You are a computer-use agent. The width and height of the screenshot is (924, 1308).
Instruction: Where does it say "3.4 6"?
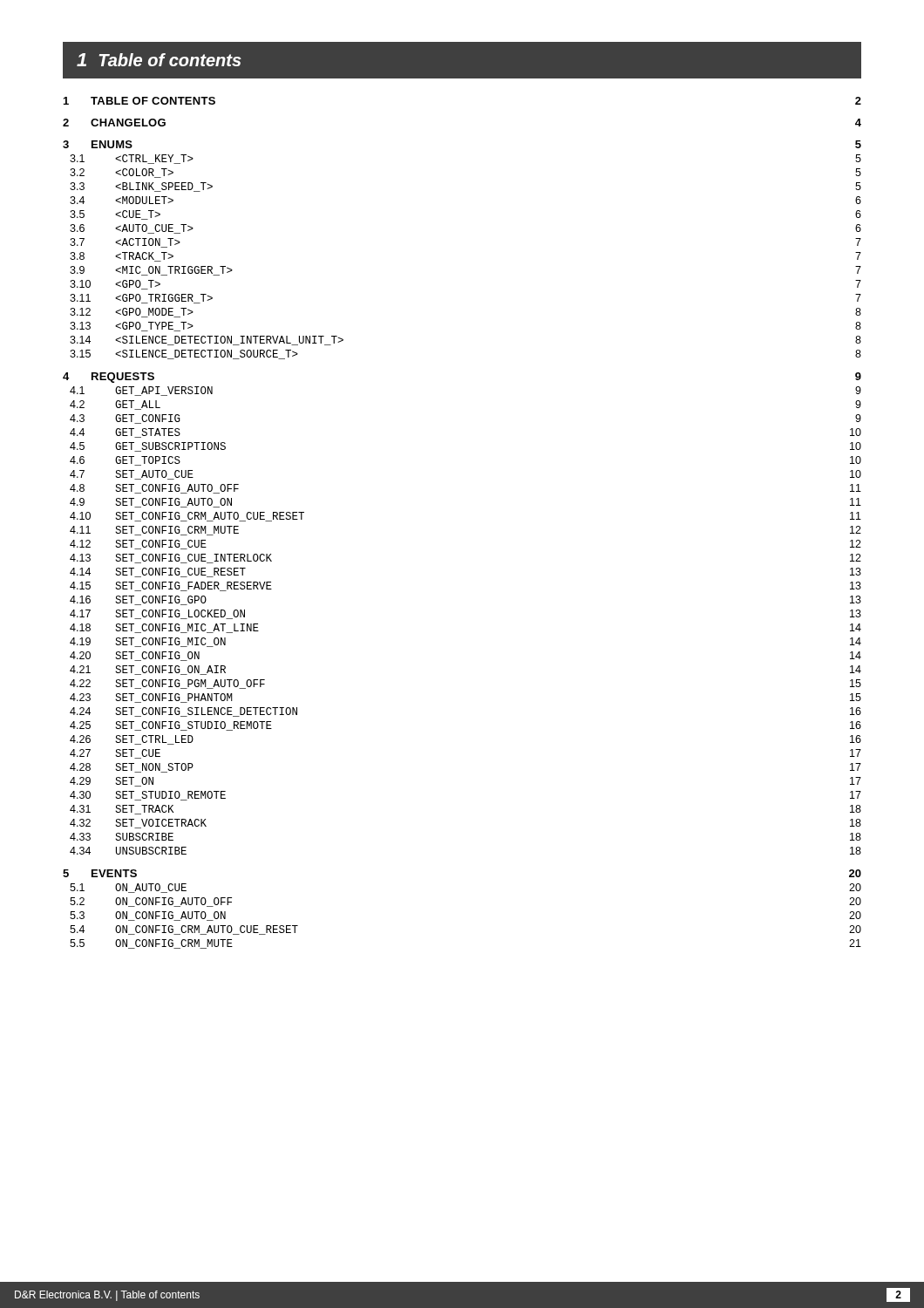click(x=146, y=200)
